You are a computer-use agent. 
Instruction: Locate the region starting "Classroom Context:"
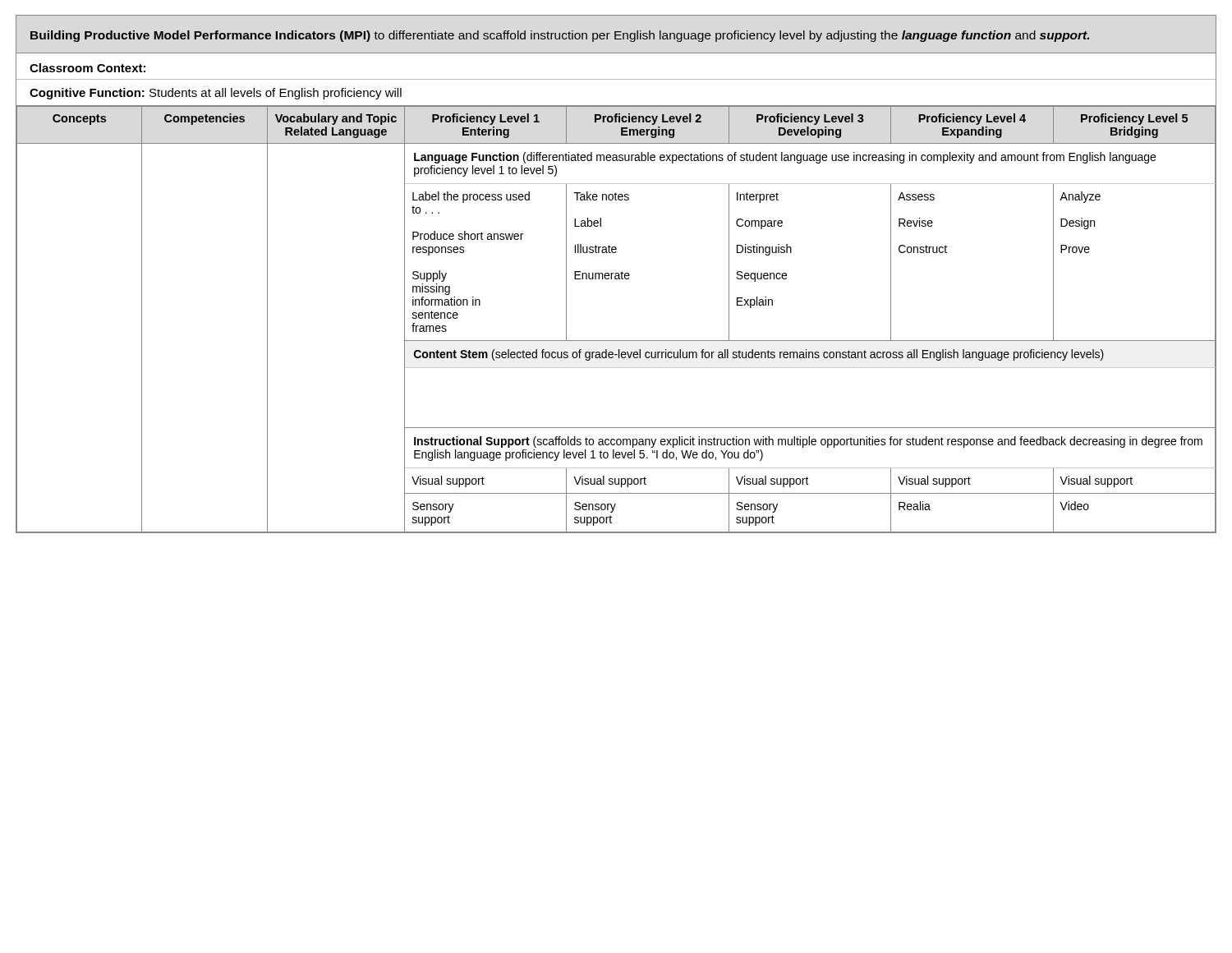pos(88,68)
